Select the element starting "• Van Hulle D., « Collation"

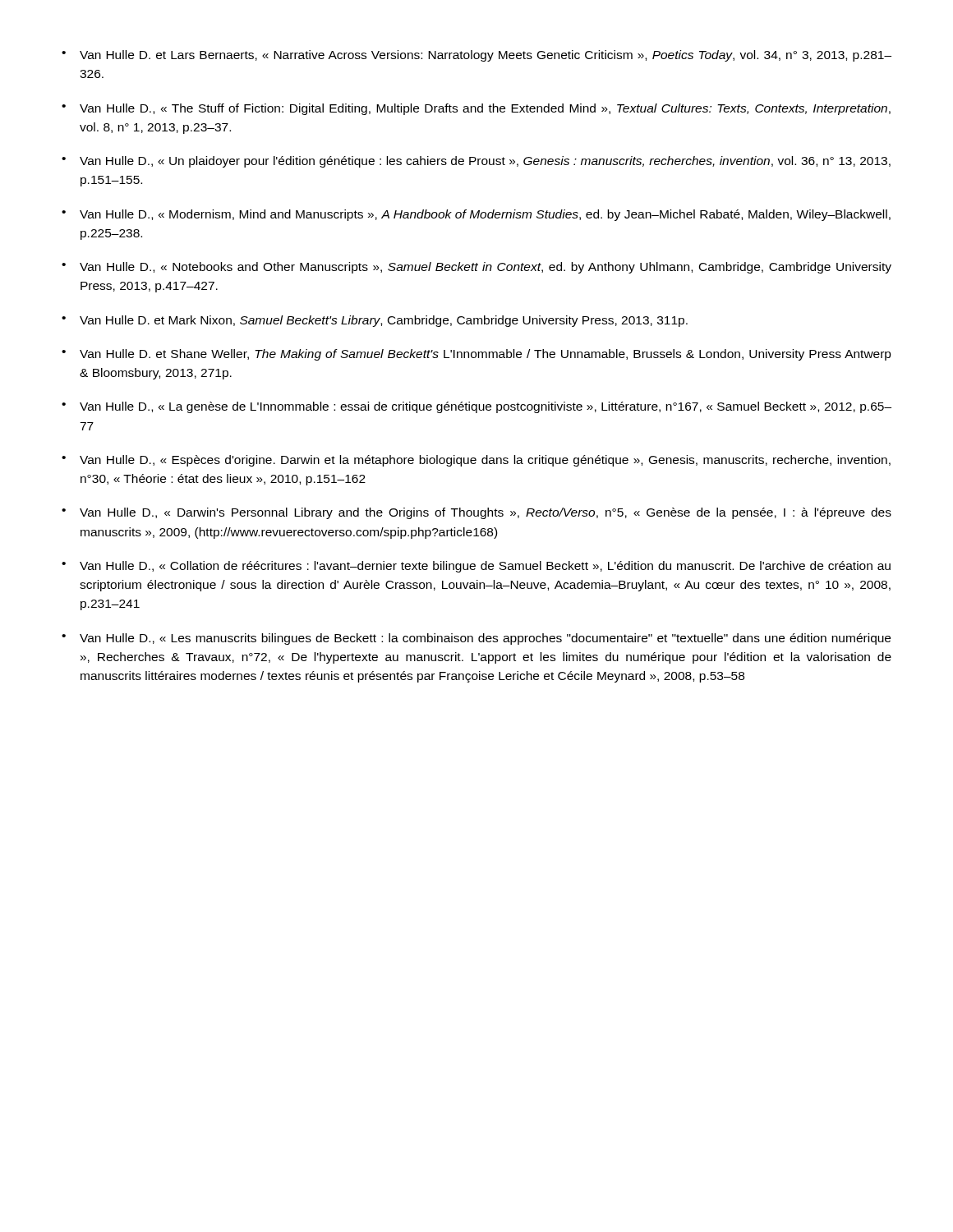(476, 585)
